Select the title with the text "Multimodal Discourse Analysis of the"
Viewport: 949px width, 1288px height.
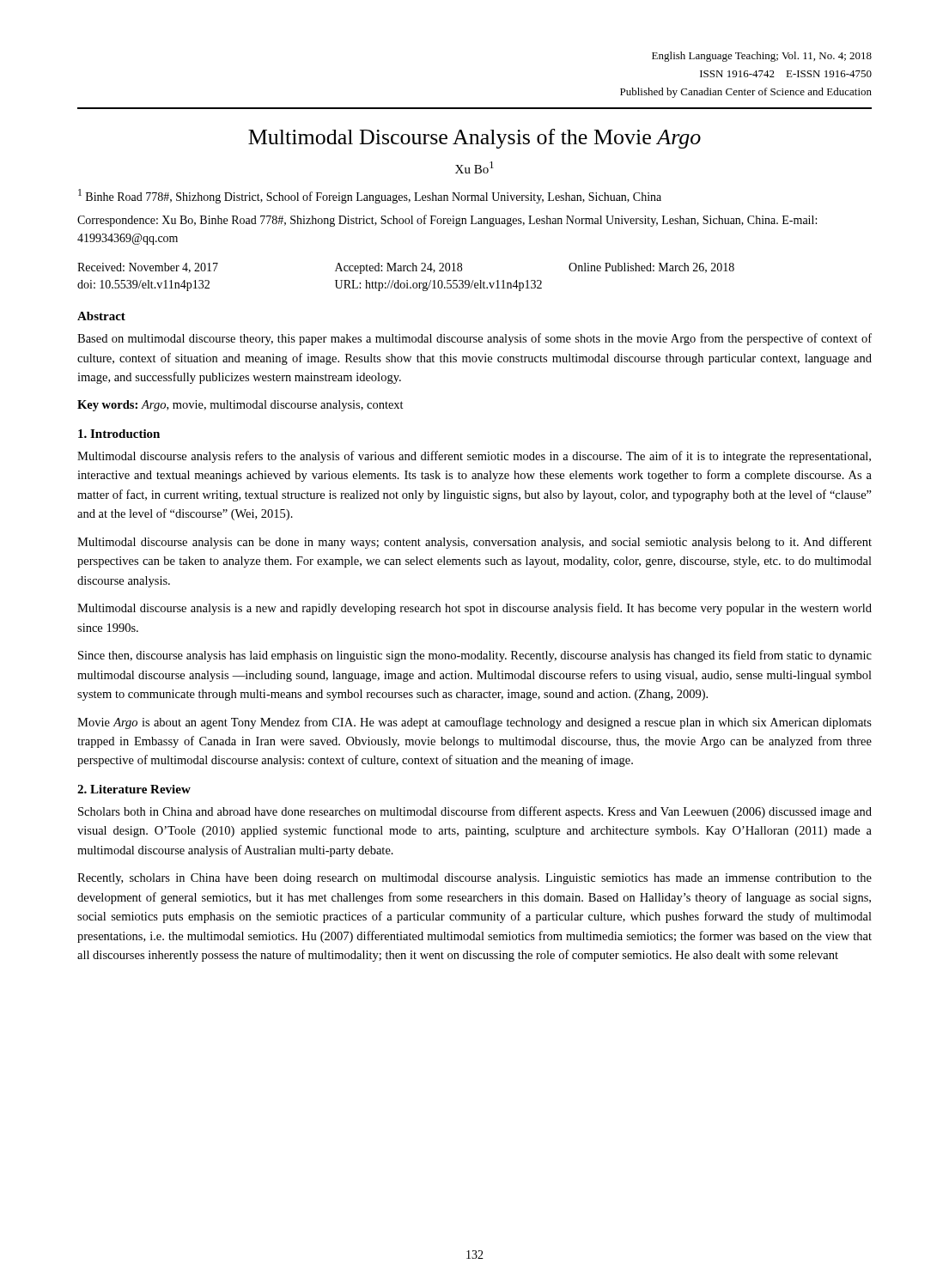[x=474, y=138]
